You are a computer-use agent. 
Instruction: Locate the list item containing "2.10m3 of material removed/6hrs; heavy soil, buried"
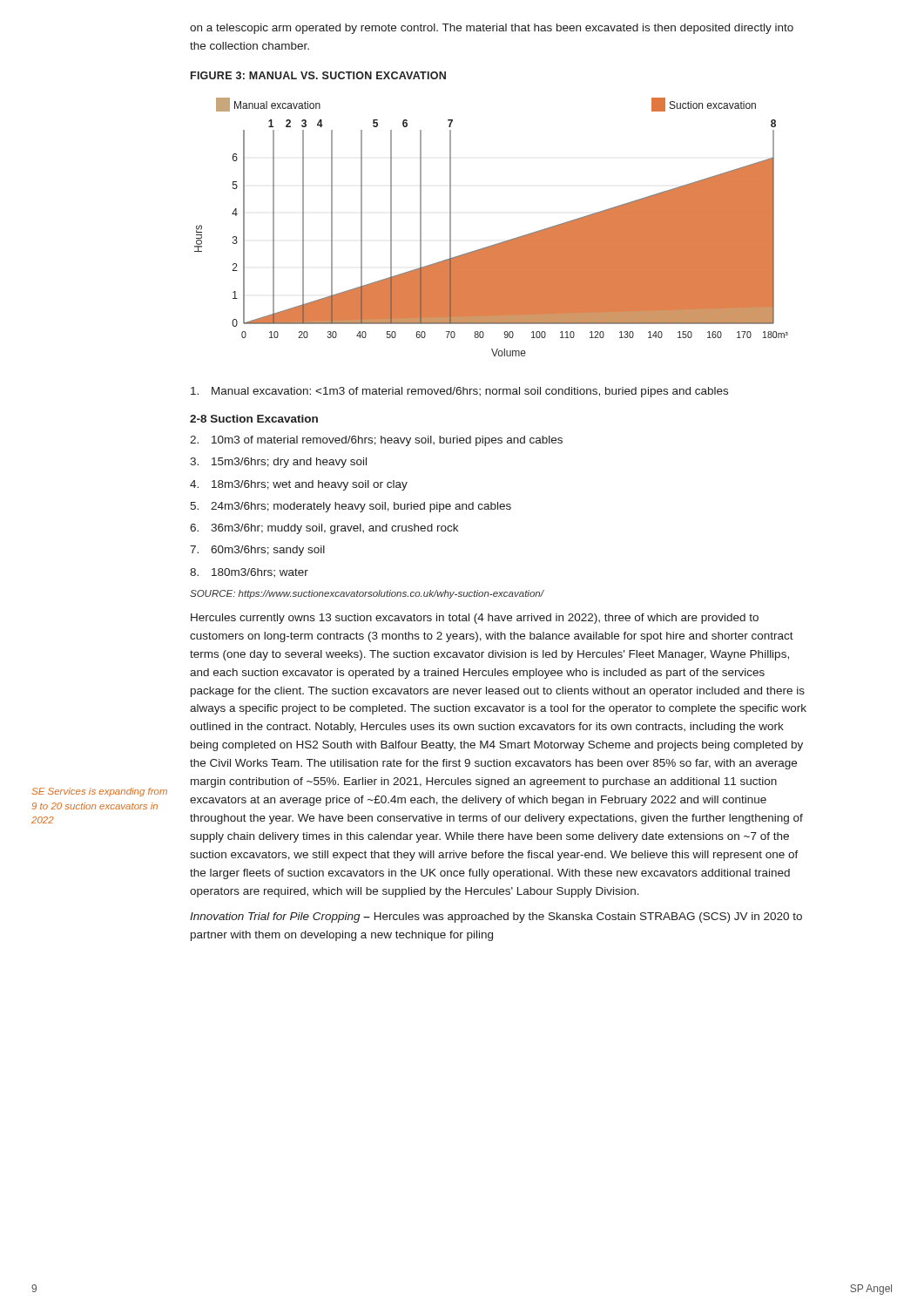coord(499,440)
